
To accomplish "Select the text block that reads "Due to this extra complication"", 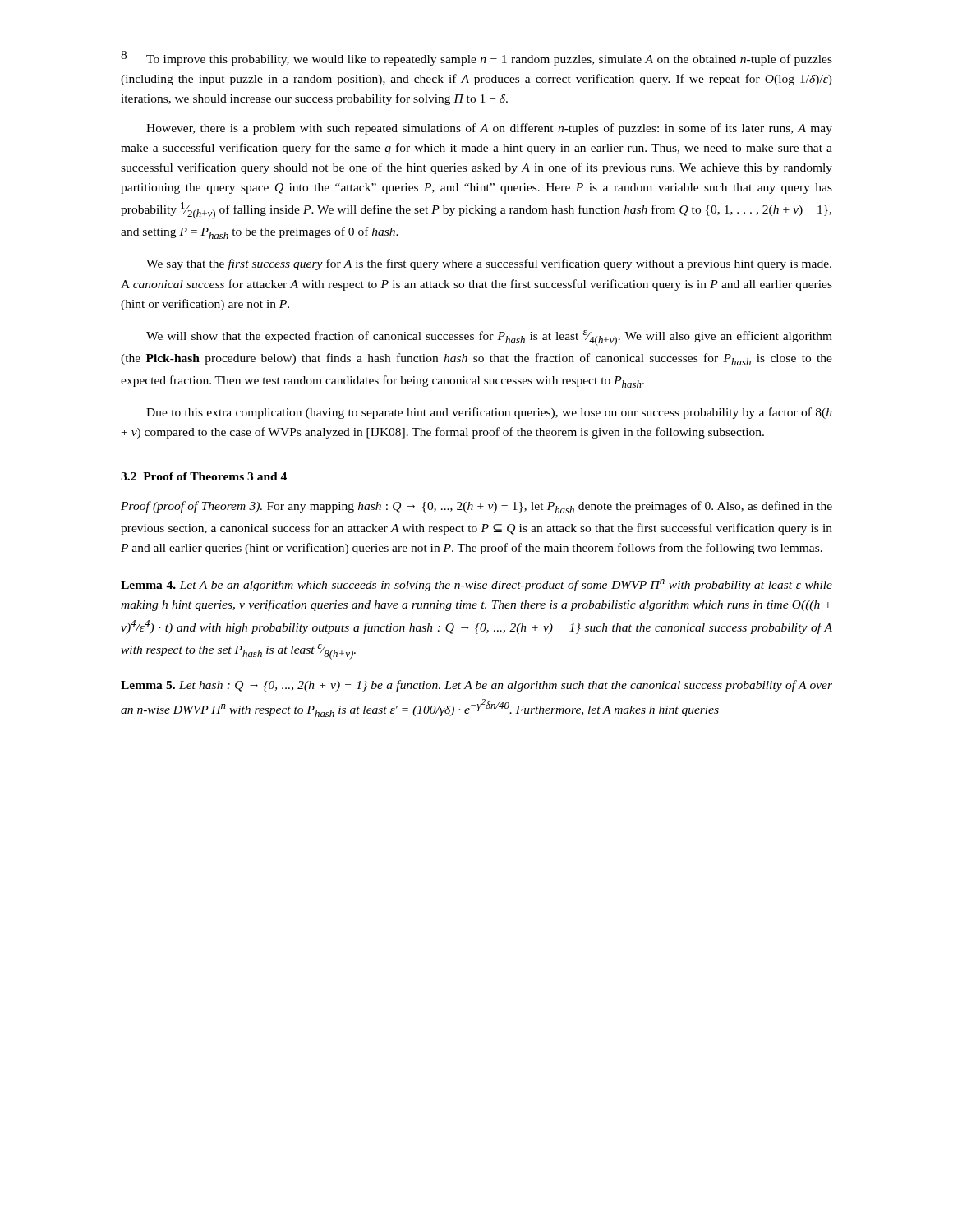I will 476,422.
